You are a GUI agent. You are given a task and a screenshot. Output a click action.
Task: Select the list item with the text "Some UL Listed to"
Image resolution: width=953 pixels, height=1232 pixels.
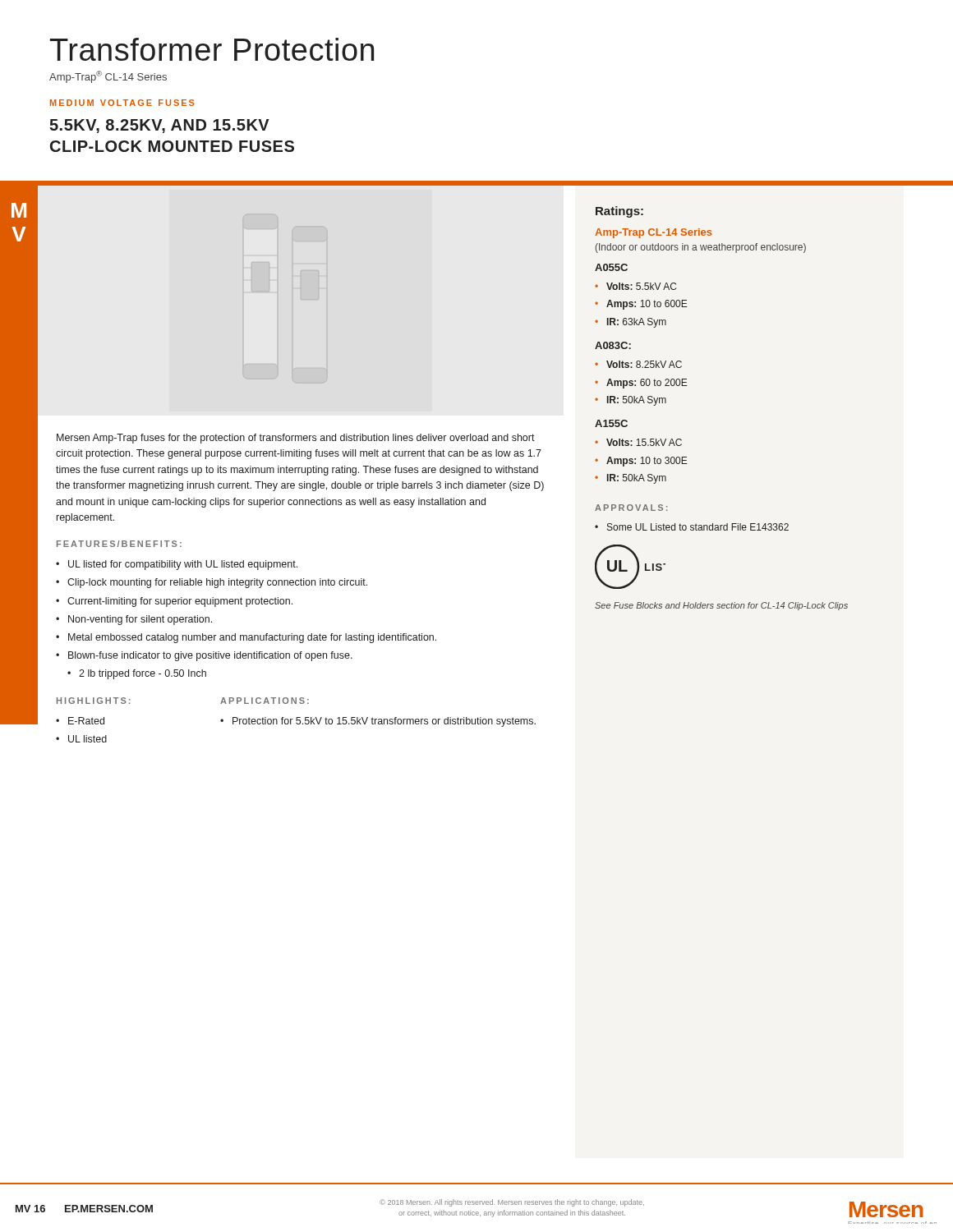tap(739, 527)
